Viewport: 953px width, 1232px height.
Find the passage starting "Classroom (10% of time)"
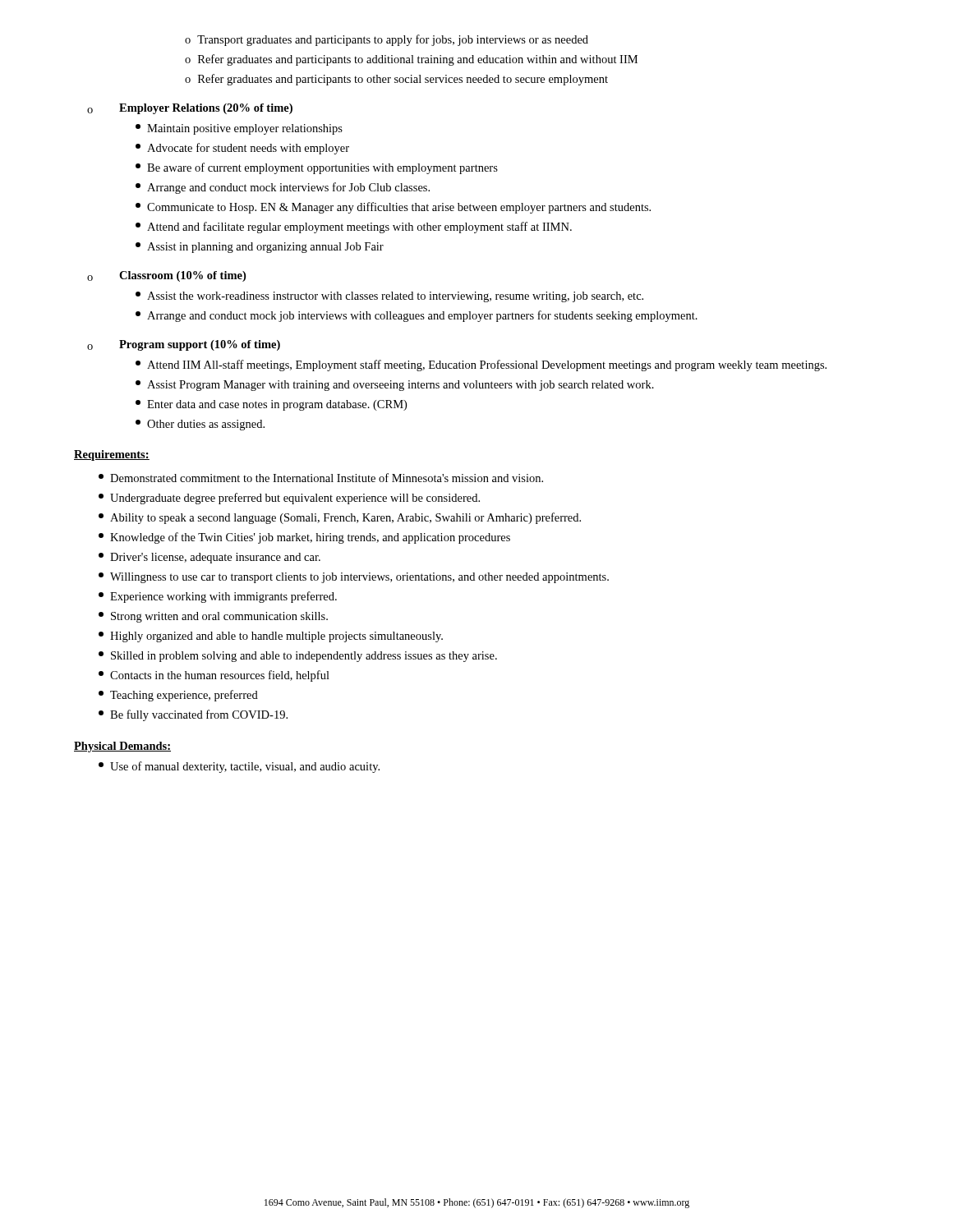click(183, 275)
